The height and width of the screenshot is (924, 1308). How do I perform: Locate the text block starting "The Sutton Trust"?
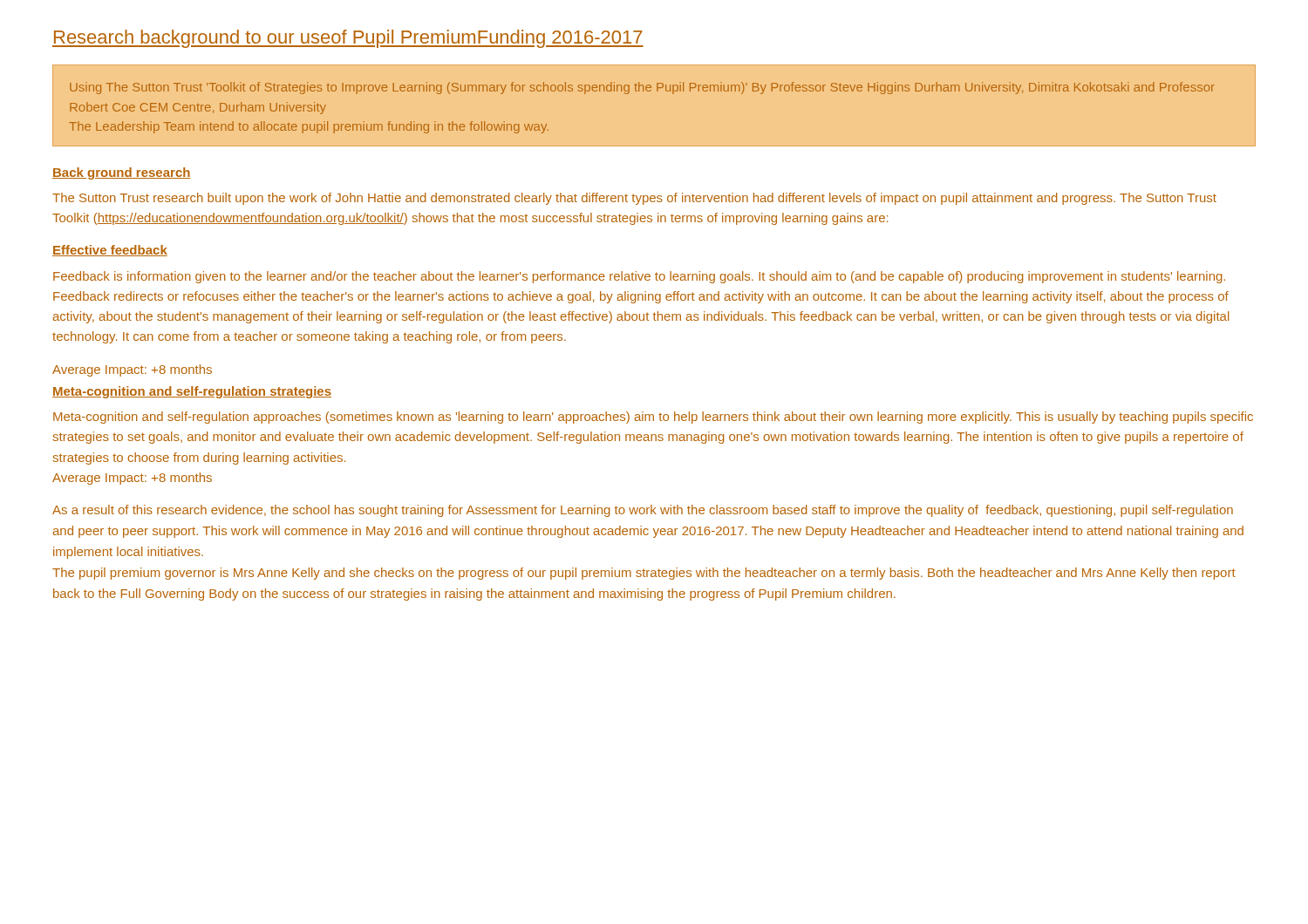point(634,207)
